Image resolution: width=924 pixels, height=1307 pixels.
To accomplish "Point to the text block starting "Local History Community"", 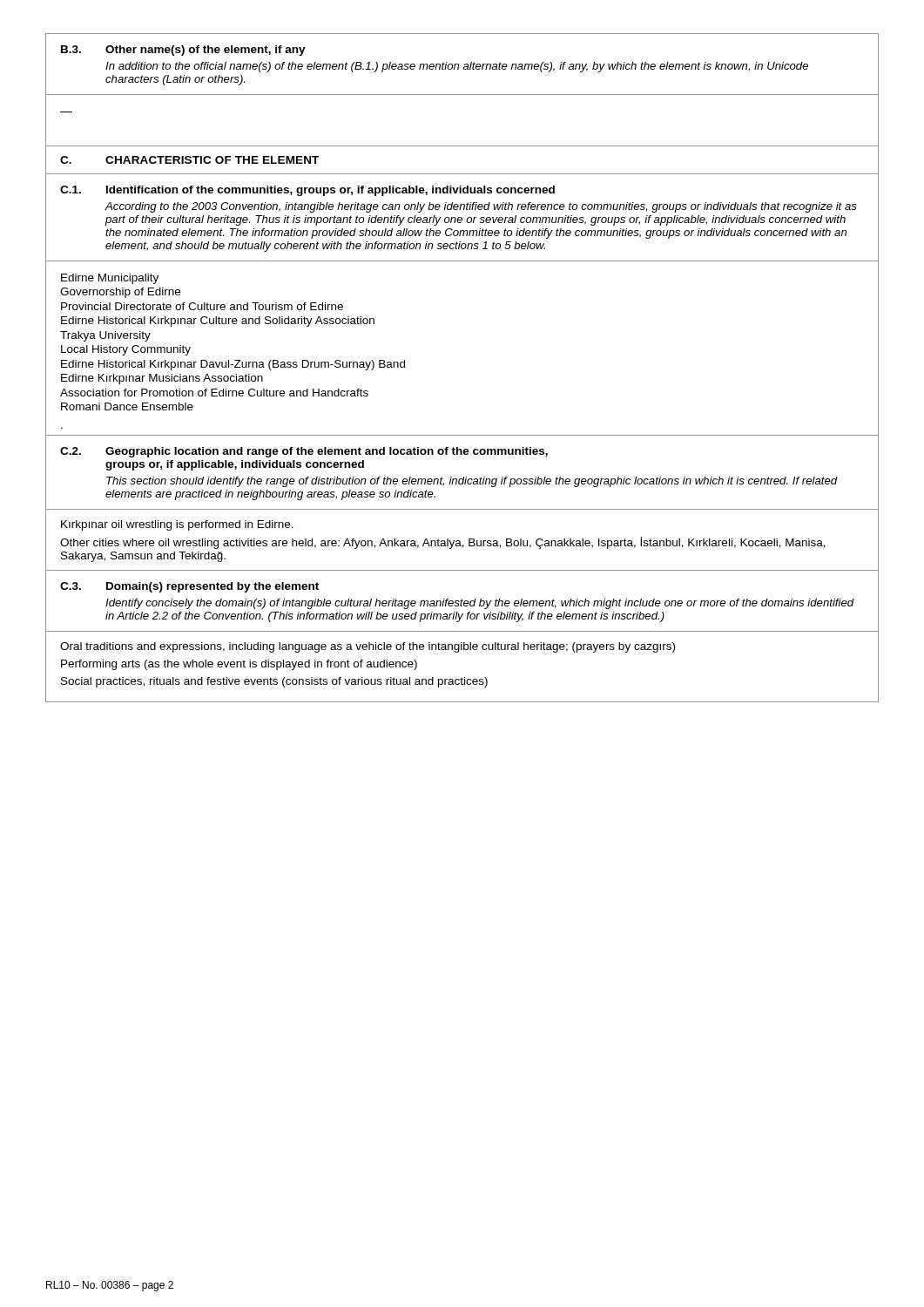I will pos(125,349).
